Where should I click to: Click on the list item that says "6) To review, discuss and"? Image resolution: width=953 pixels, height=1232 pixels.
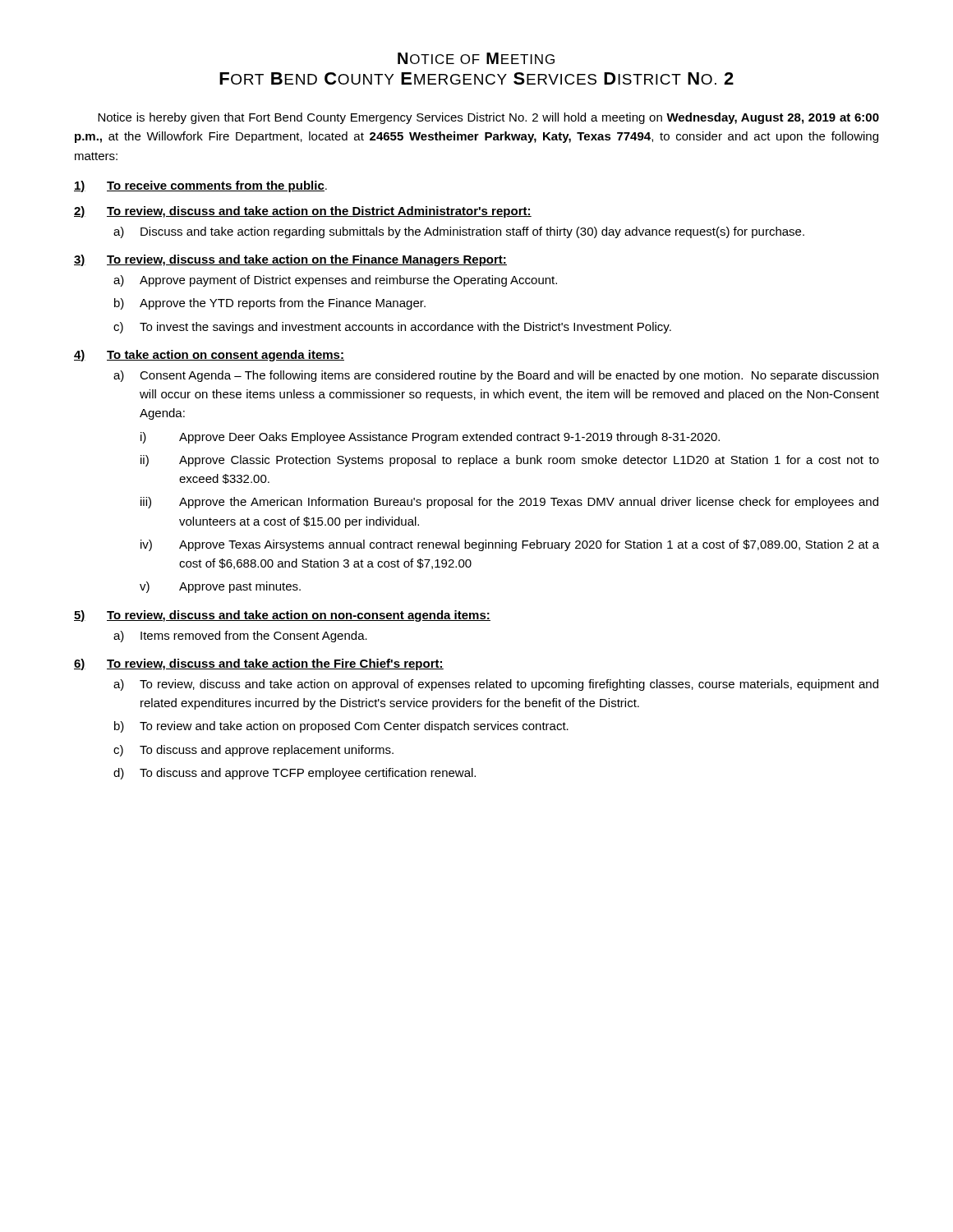(x=476, y=719)
